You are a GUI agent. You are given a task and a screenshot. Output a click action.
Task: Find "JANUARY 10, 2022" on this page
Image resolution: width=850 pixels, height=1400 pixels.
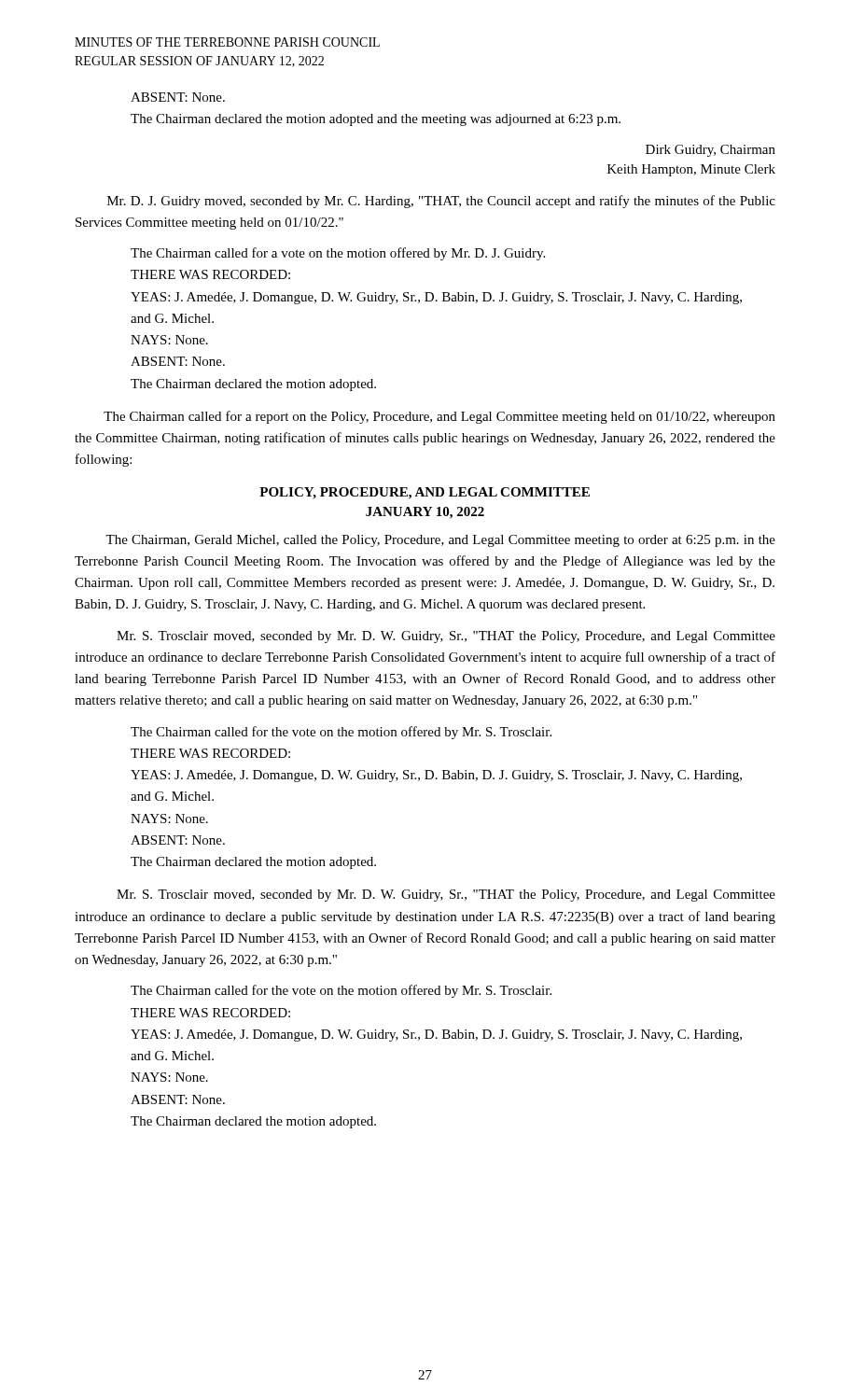click(x=425, y=511)
